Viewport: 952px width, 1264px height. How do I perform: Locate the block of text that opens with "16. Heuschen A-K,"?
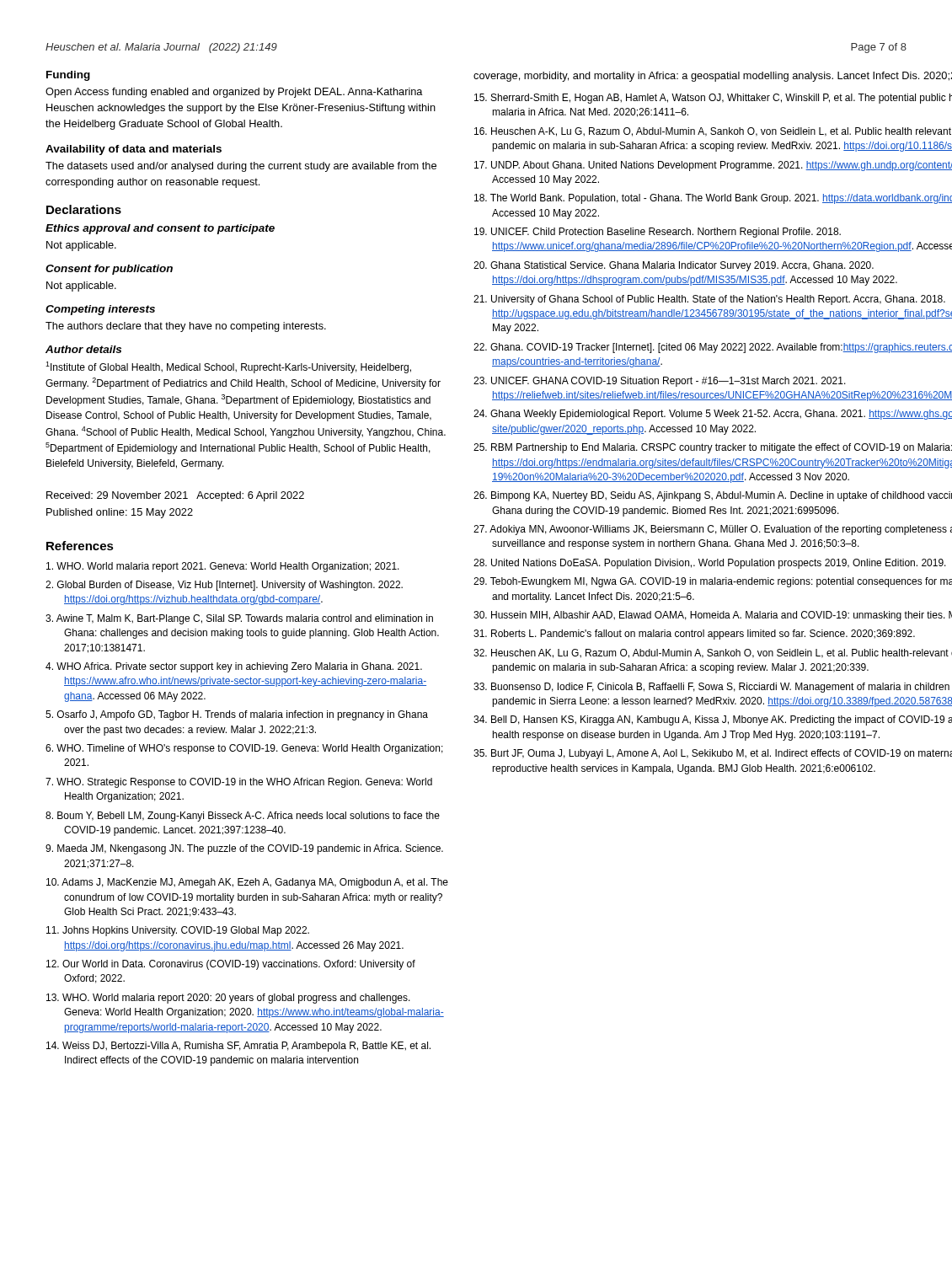[713, 139]
